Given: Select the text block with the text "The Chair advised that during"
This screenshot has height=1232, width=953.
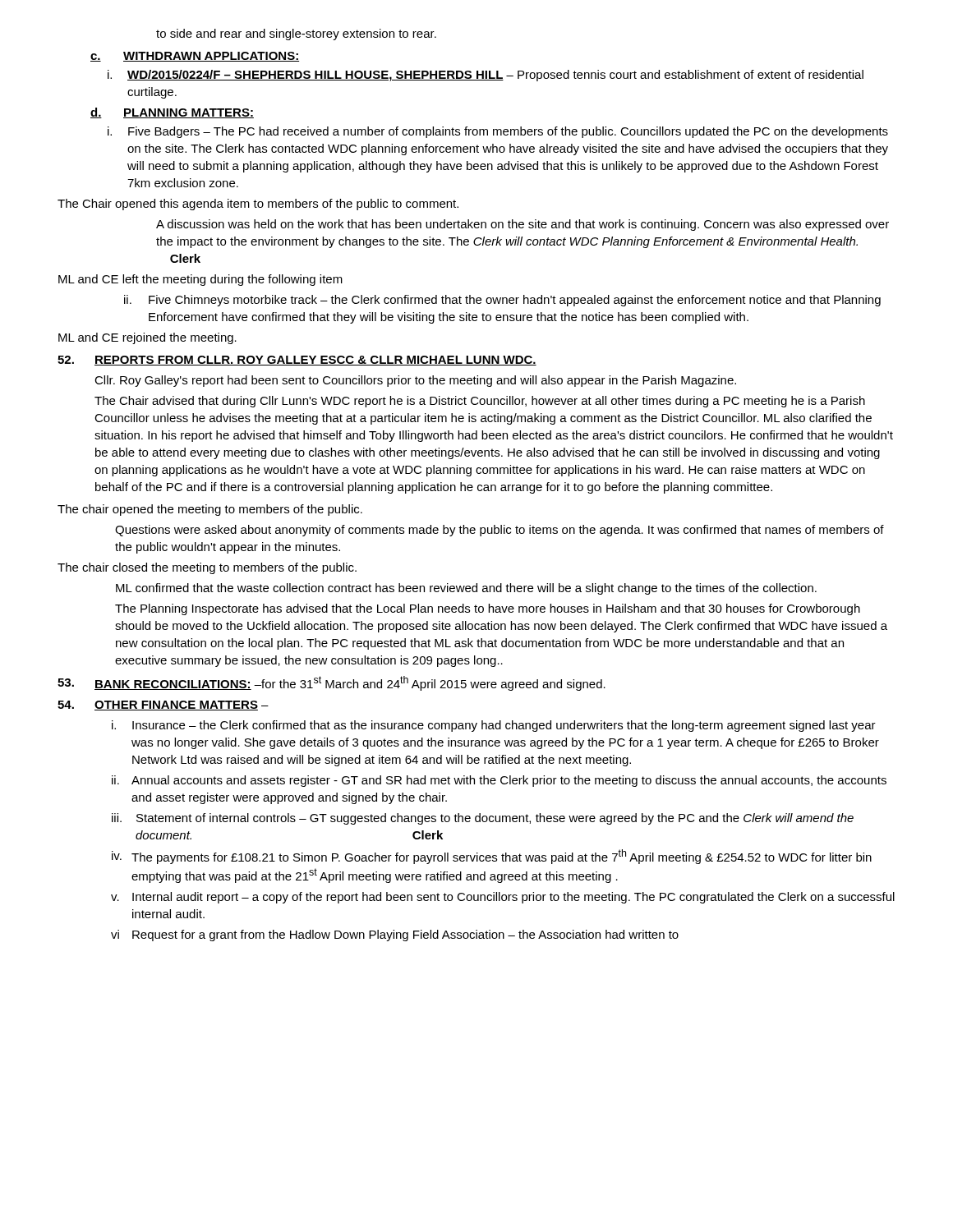Looking at the screenshot, I should click(494, 444).
